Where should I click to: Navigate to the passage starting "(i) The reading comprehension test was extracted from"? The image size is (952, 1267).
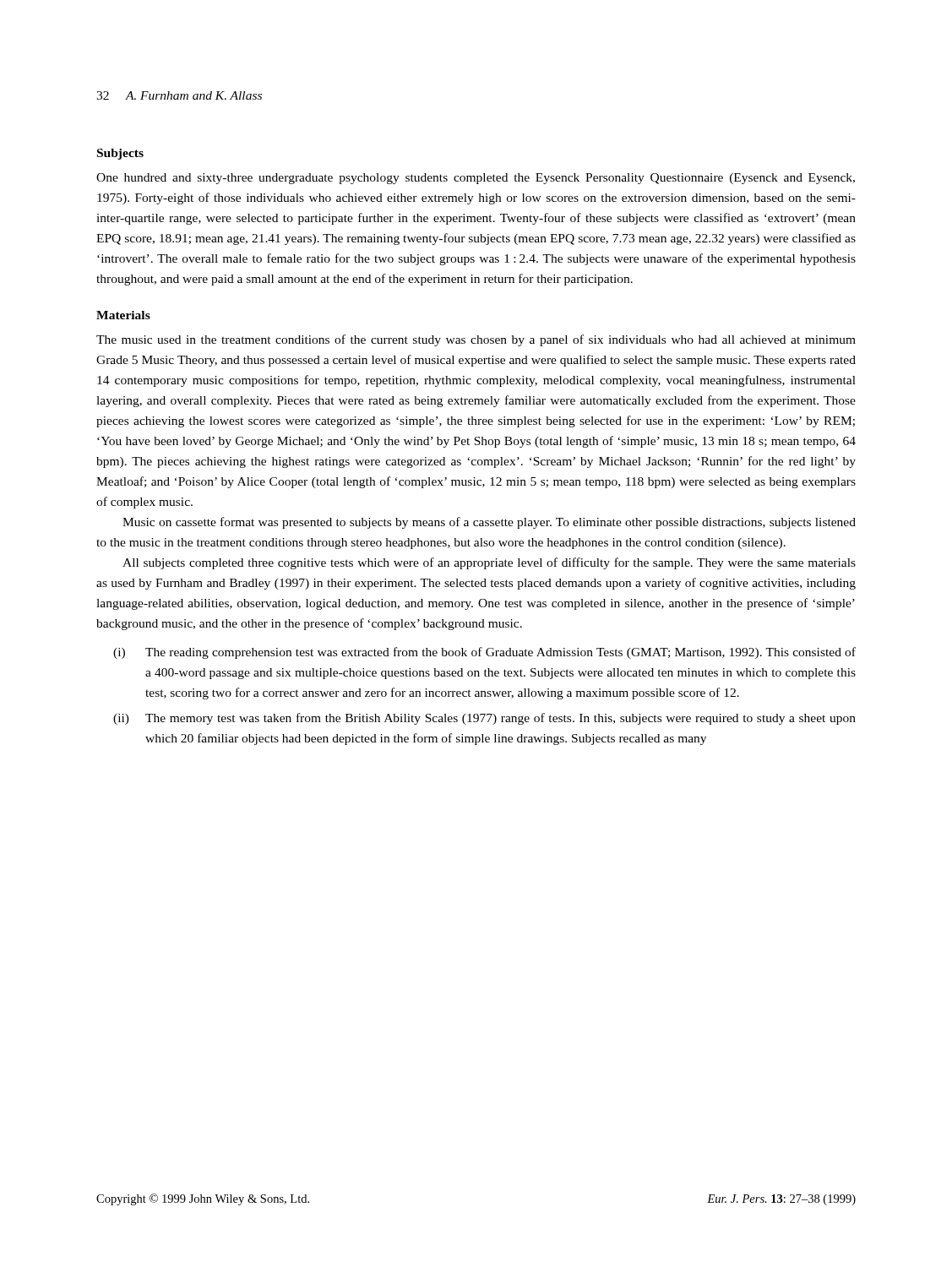click(476, 673)
